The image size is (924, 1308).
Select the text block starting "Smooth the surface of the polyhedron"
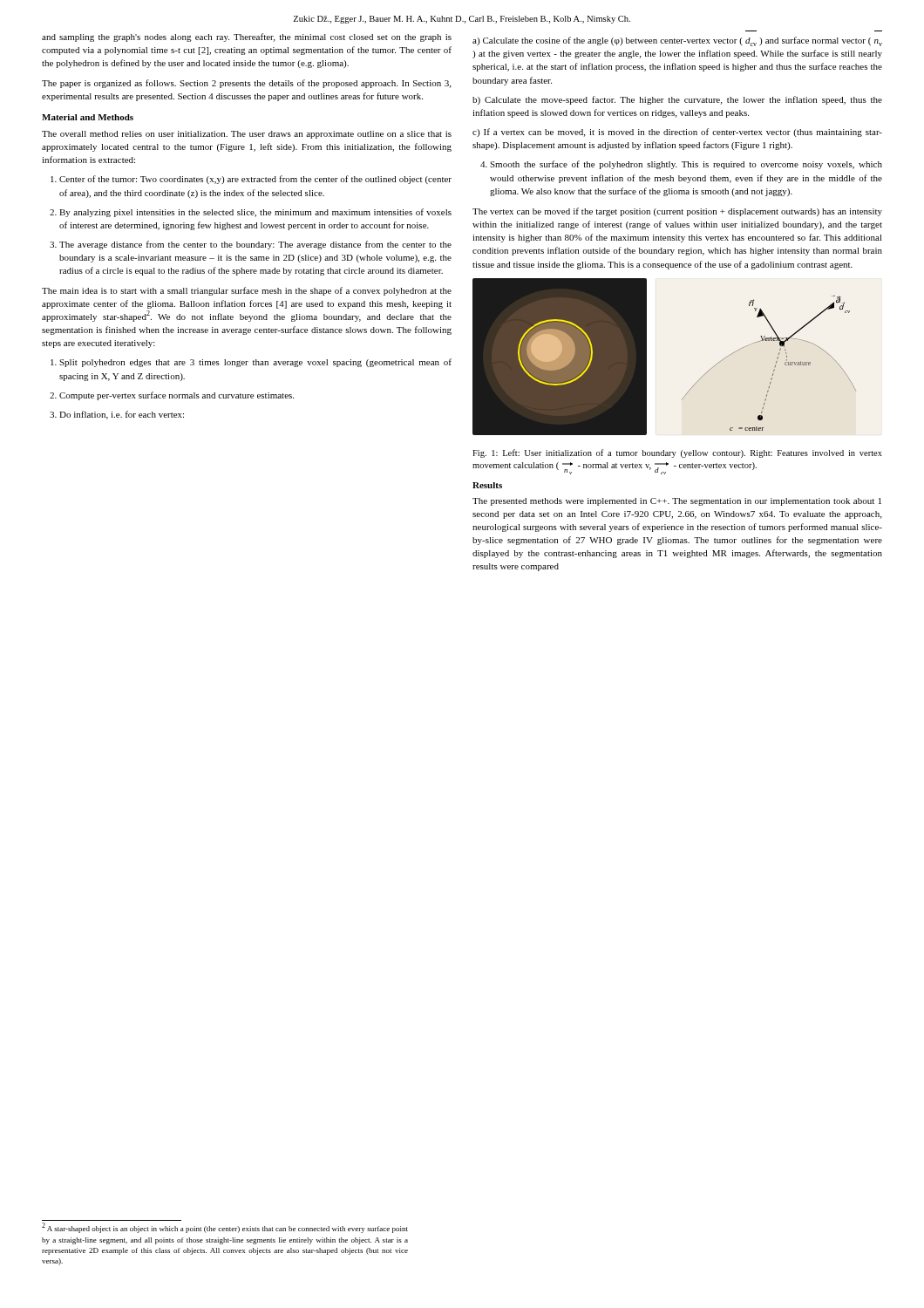click(x=686, y=177)
